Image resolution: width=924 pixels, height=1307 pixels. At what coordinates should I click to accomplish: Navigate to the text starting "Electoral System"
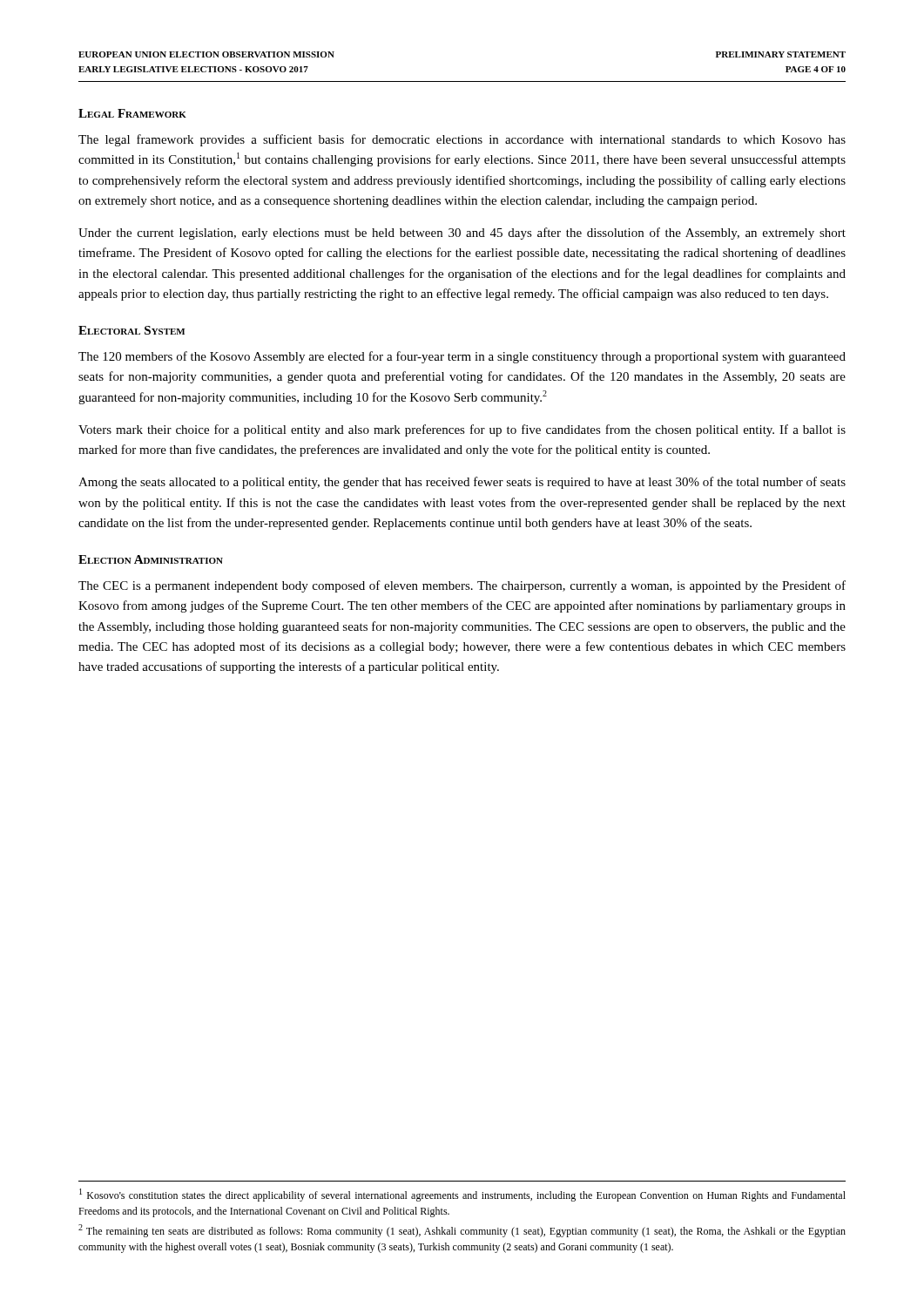132,330
